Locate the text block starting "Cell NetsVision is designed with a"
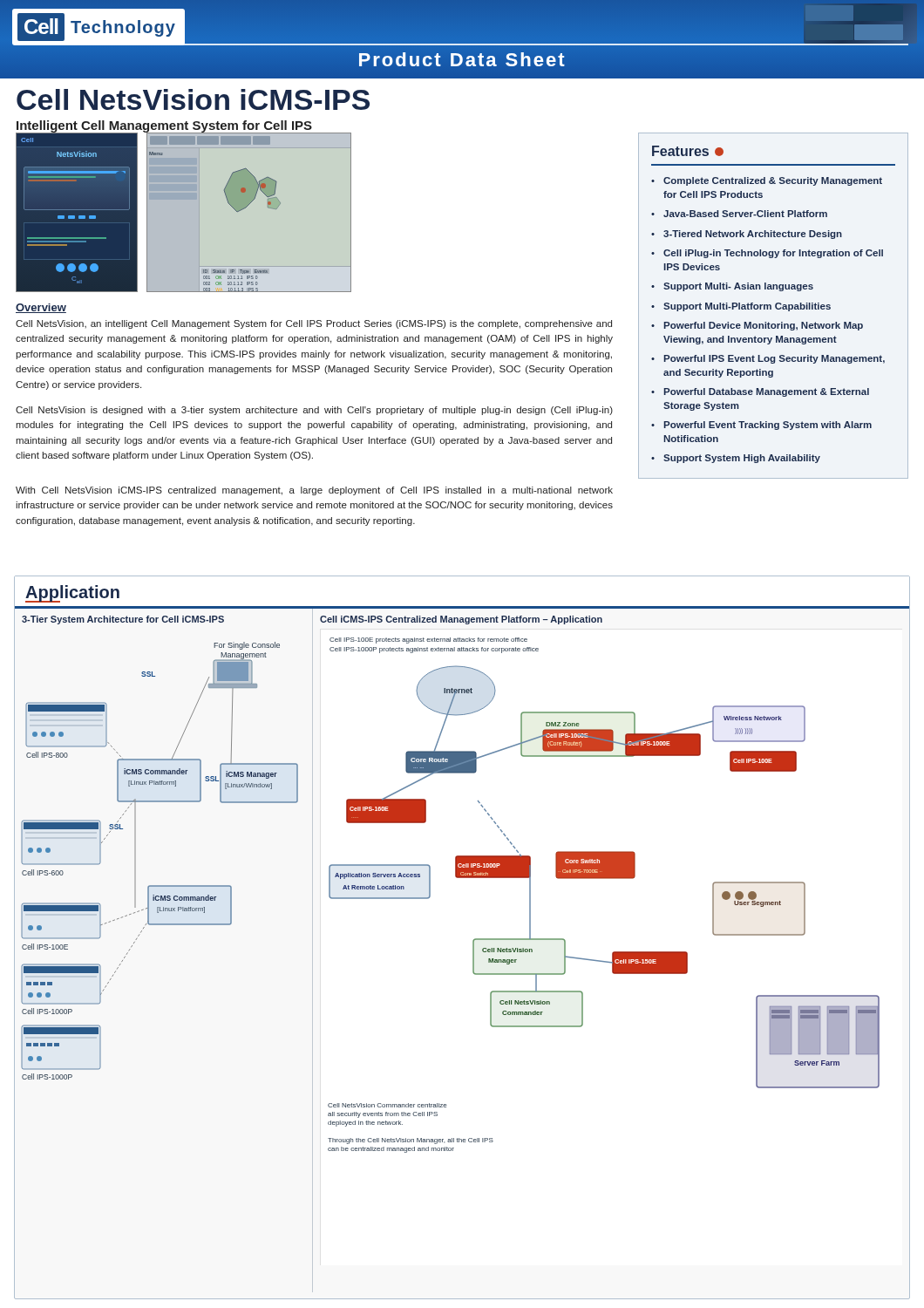 314,433
